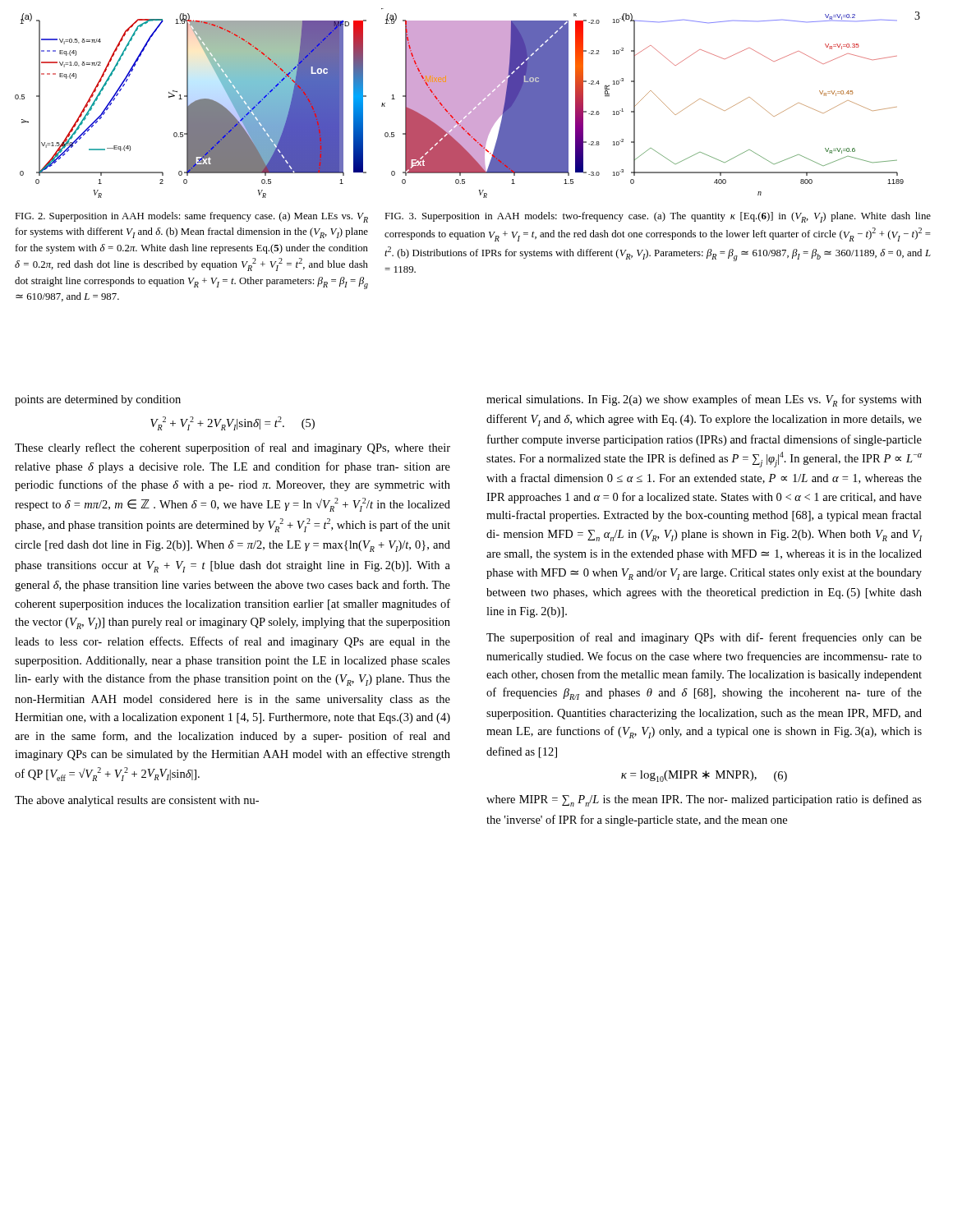Screen dimensions: 1232x953
Task: Where is the caption that starts "FIG. 2. Superposition in AAH models: same"?
Action: [191, 256]
